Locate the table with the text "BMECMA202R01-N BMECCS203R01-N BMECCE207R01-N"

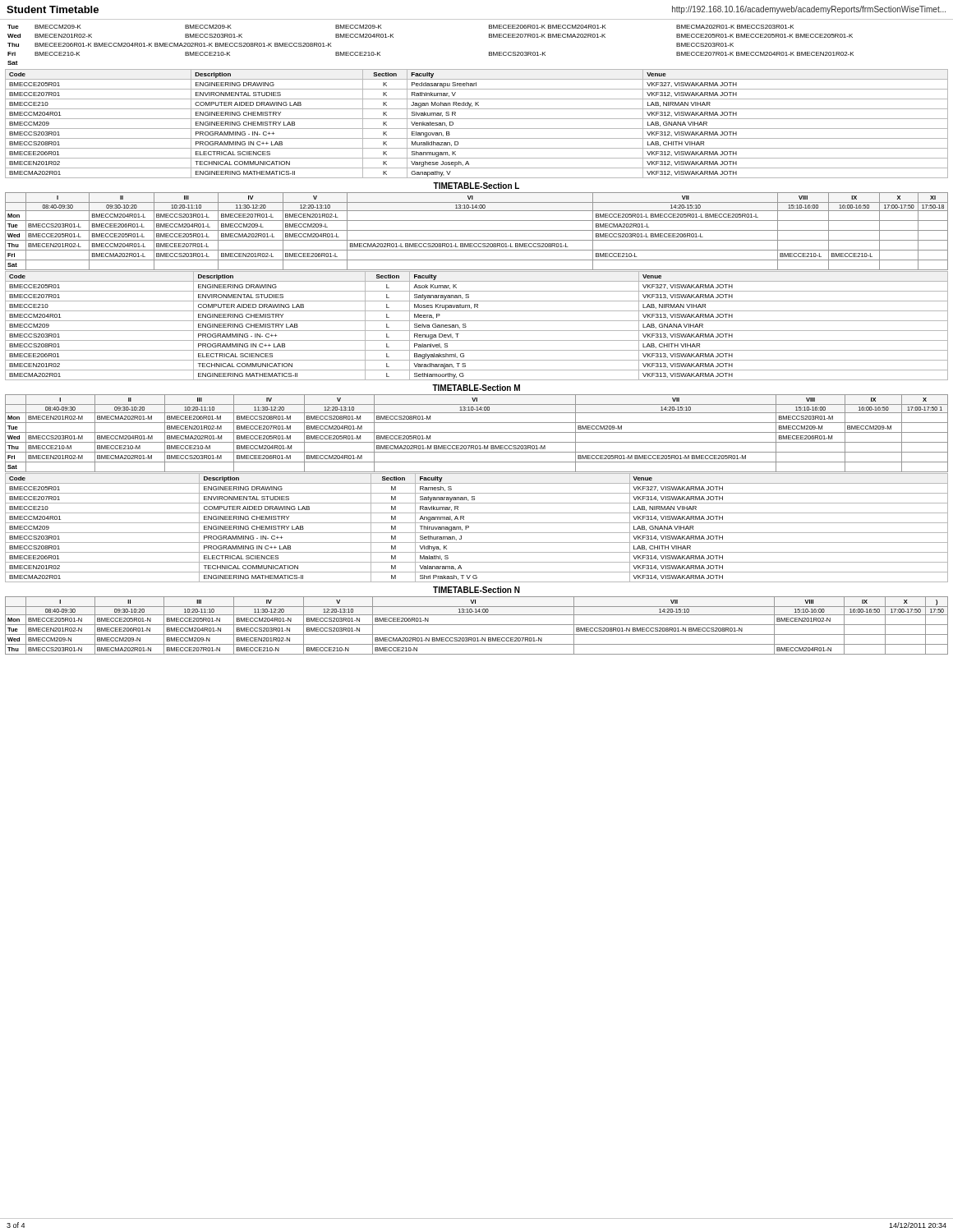pos(476,625)
